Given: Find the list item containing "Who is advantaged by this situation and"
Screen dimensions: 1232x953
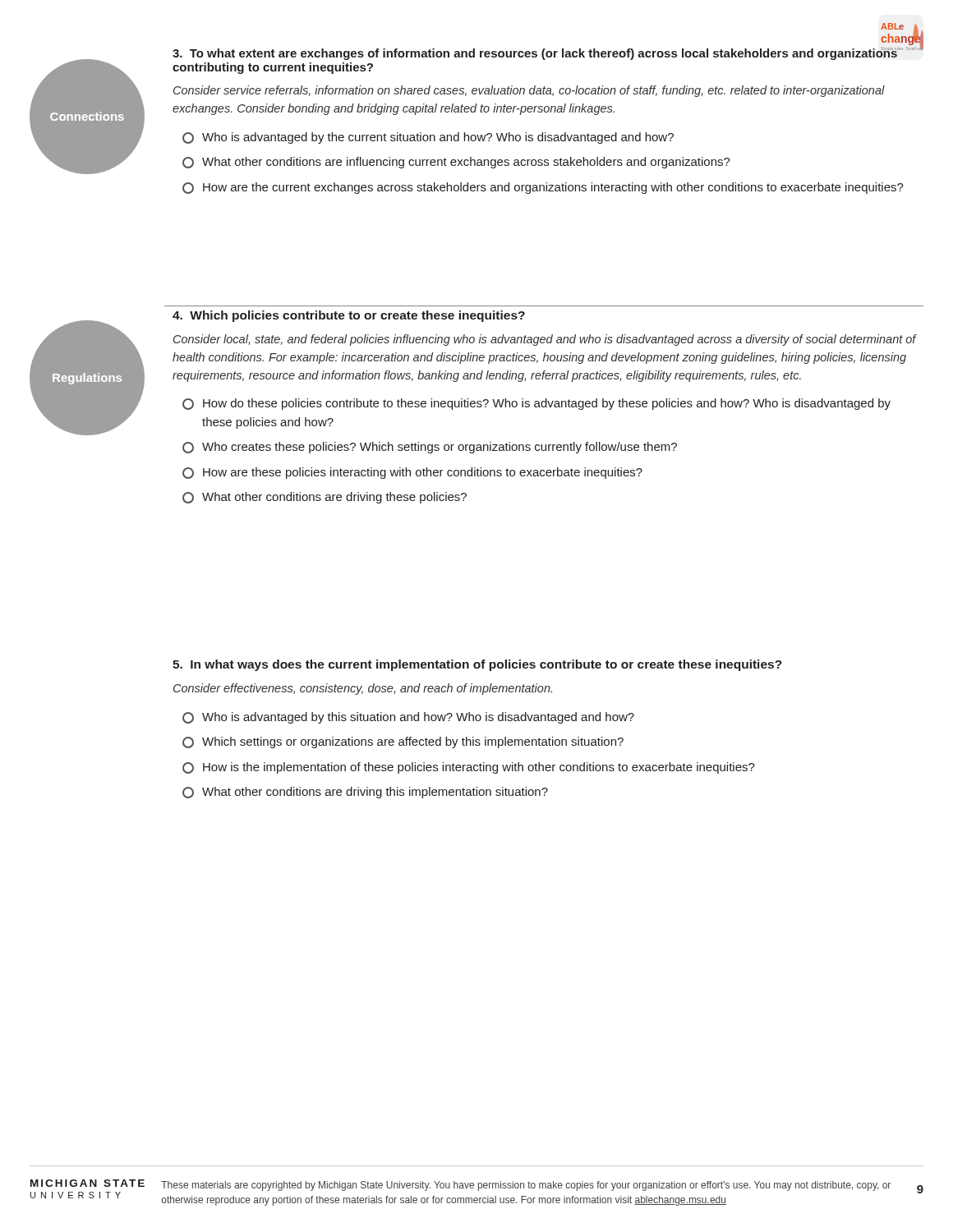Looking at the screenshot, I should coord(408,717).
